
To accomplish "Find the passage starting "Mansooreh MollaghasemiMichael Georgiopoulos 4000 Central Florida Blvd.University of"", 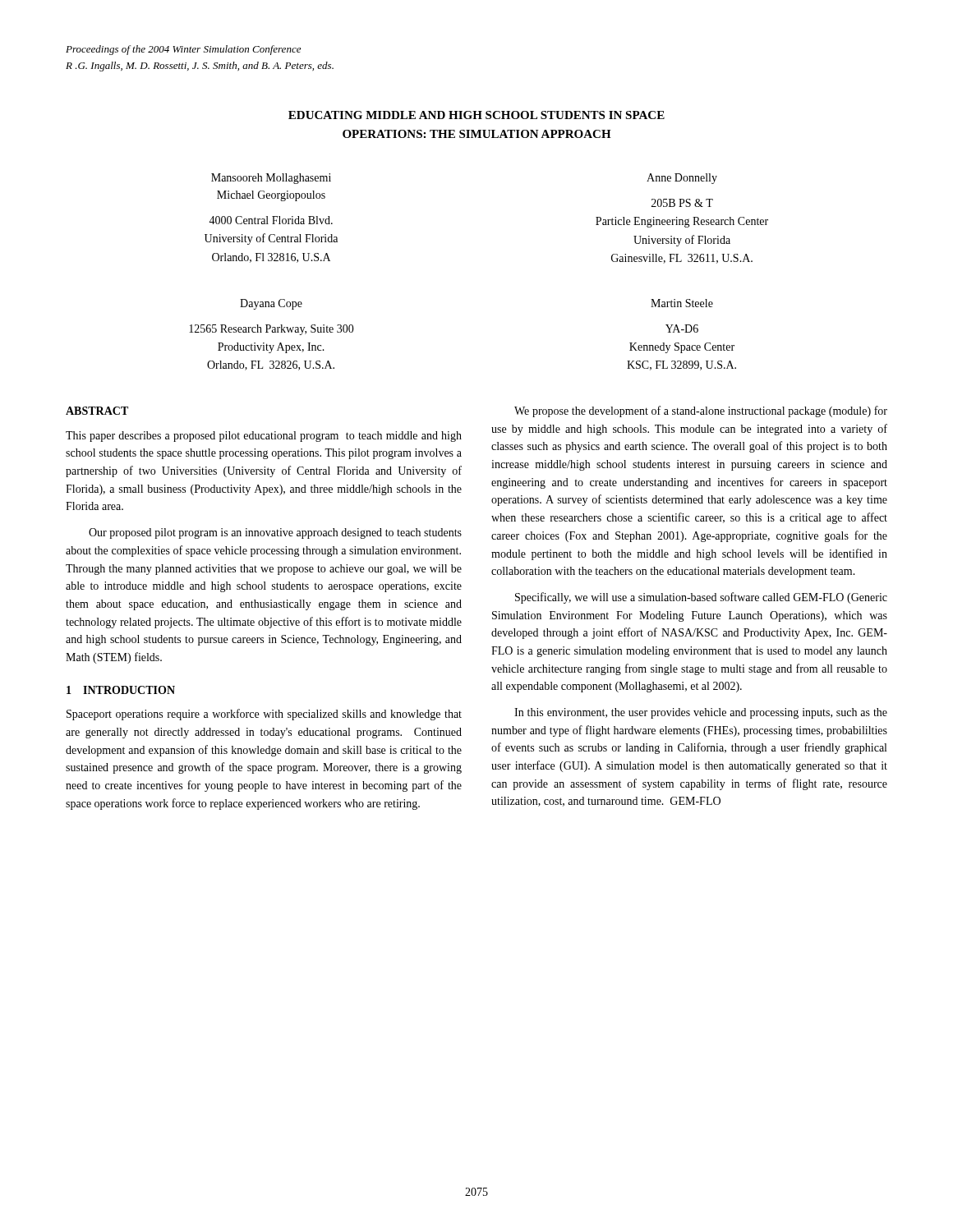I will [x=271, y=218].
